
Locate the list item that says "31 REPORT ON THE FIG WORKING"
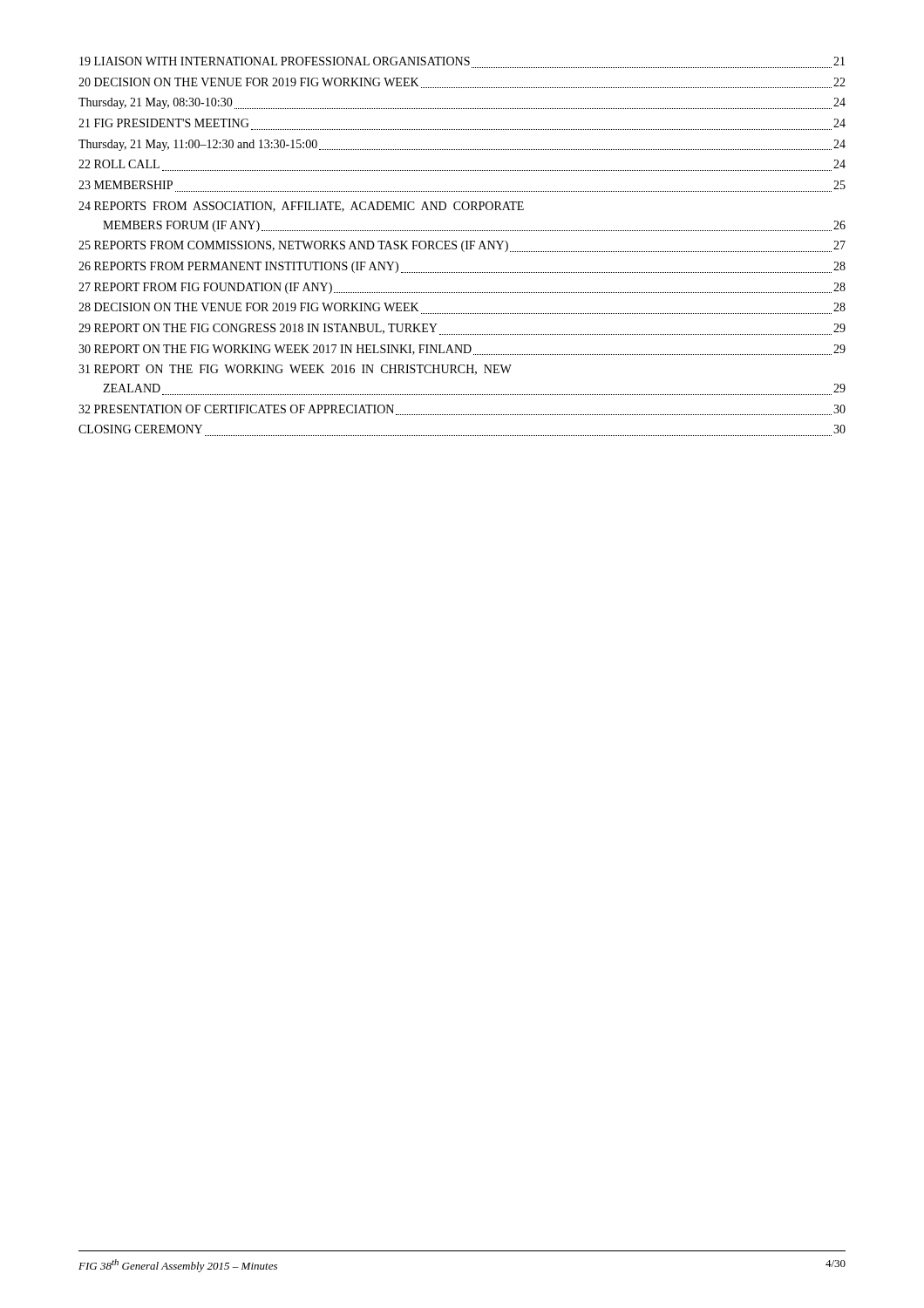(462, 379)
